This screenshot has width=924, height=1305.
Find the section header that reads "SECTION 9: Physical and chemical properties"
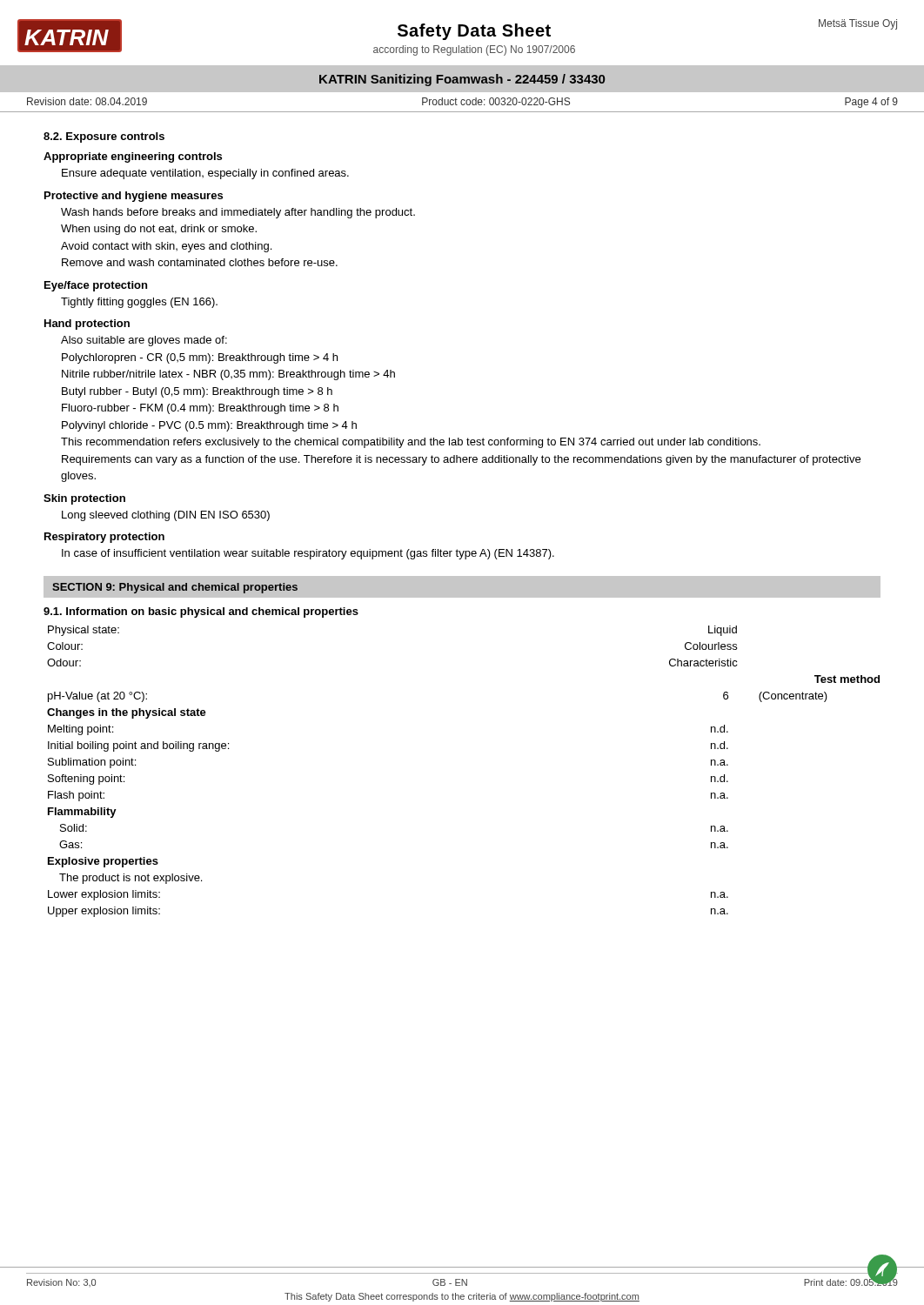175,586
